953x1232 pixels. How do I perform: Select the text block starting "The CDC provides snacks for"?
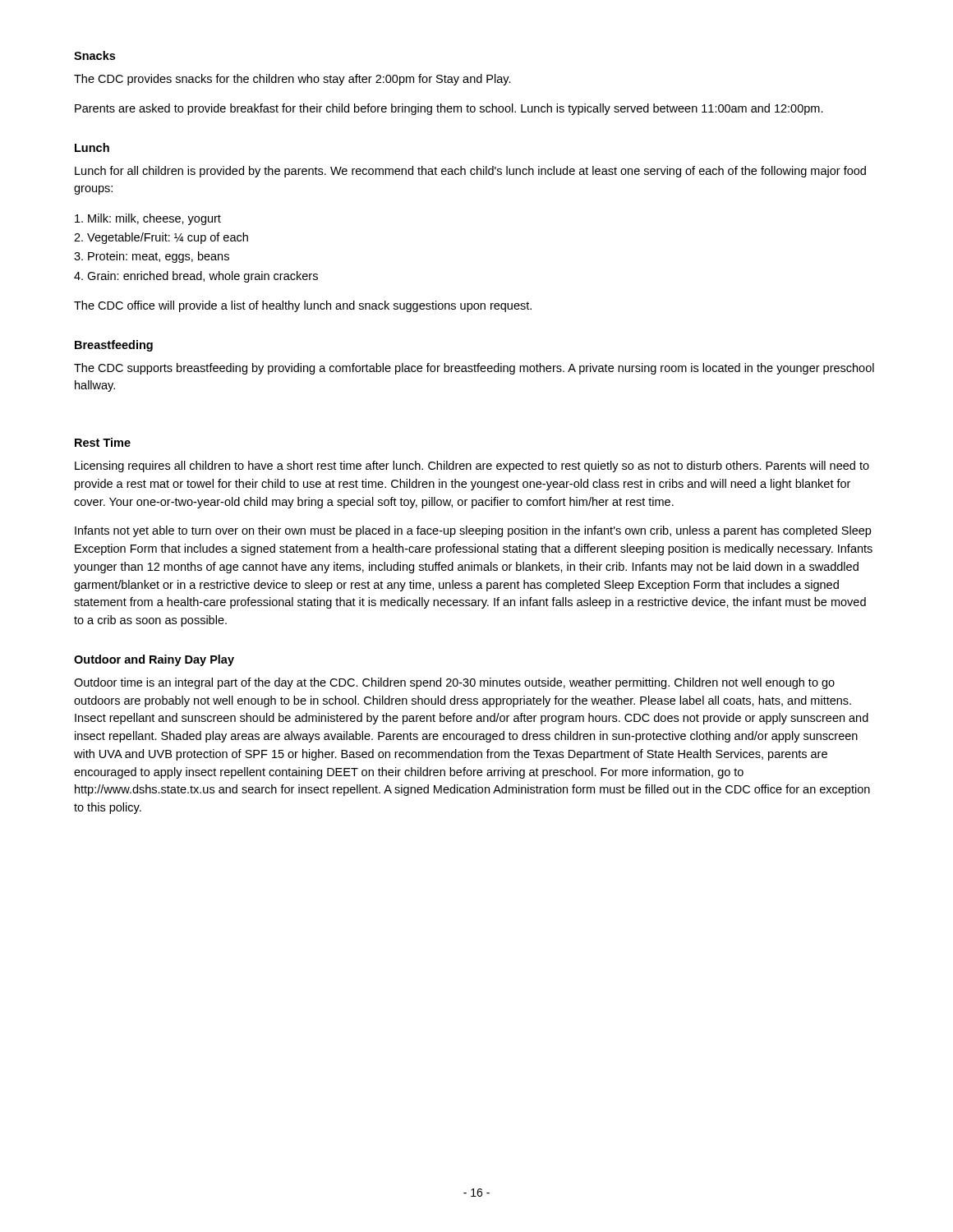point(293,79)
